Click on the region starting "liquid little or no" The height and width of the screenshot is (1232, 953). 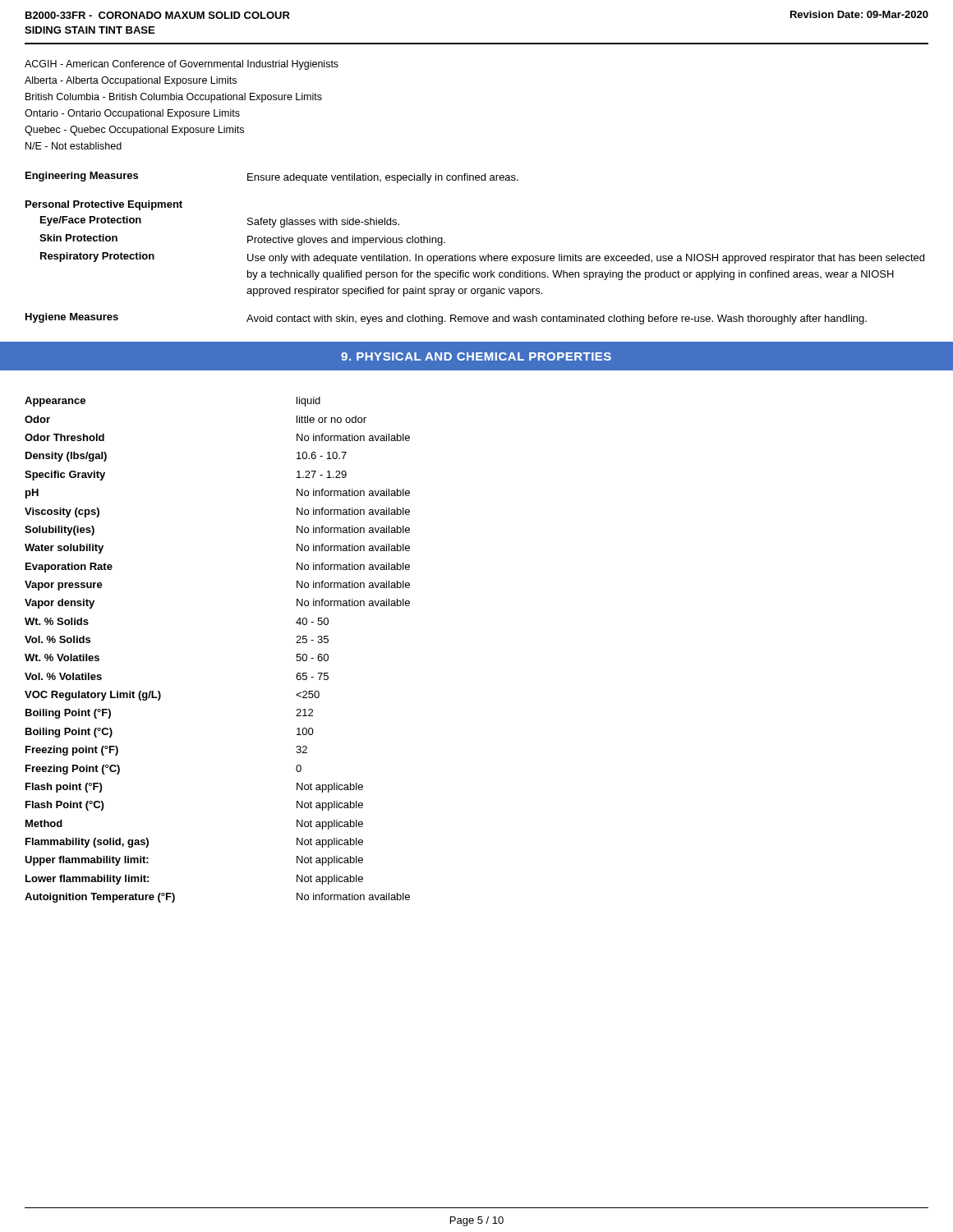pos(308,402)
